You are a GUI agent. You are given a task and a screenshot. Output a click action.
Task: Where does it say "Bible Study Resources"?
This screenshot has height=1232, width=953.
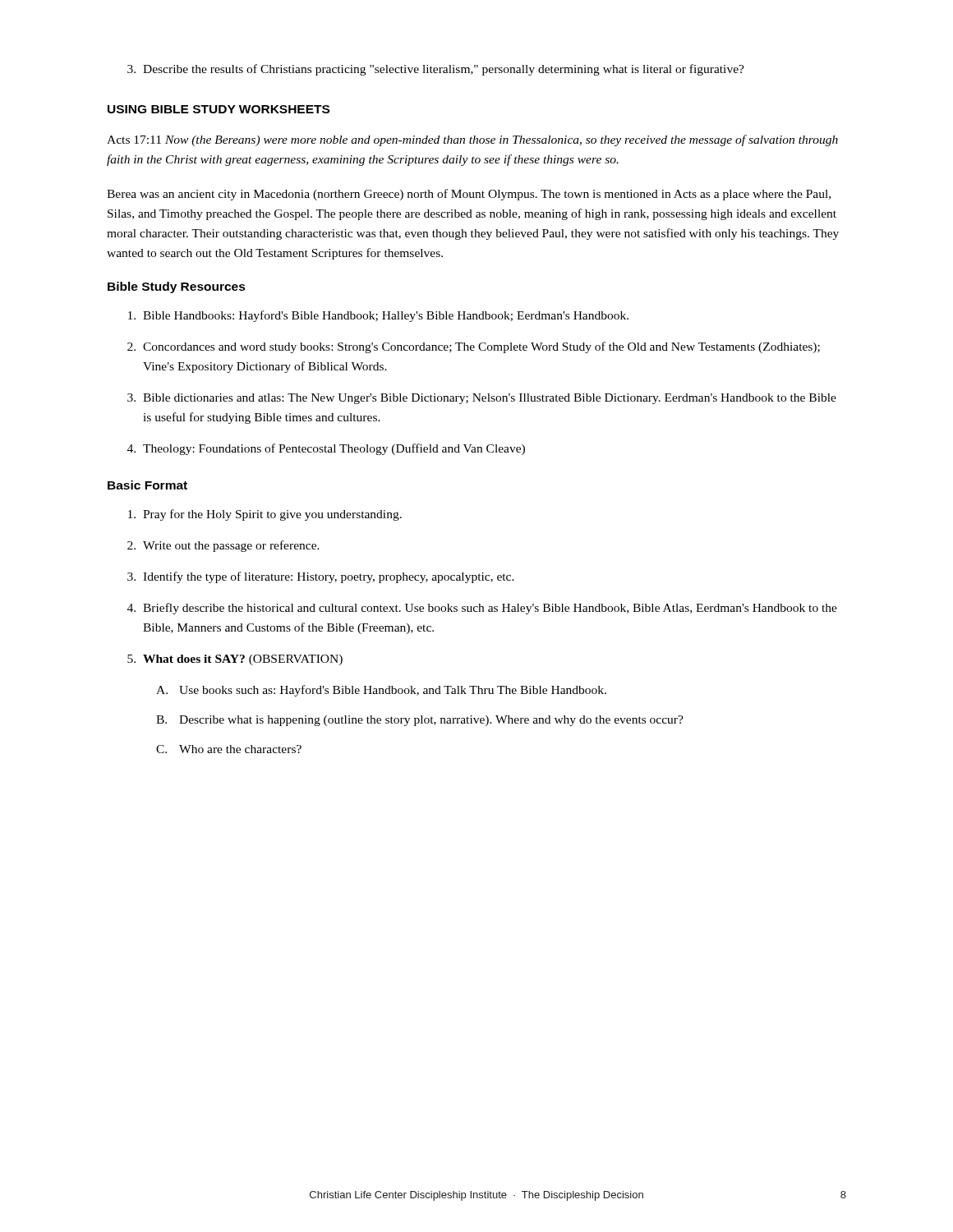pyautogui.click(x=176, y=286)
